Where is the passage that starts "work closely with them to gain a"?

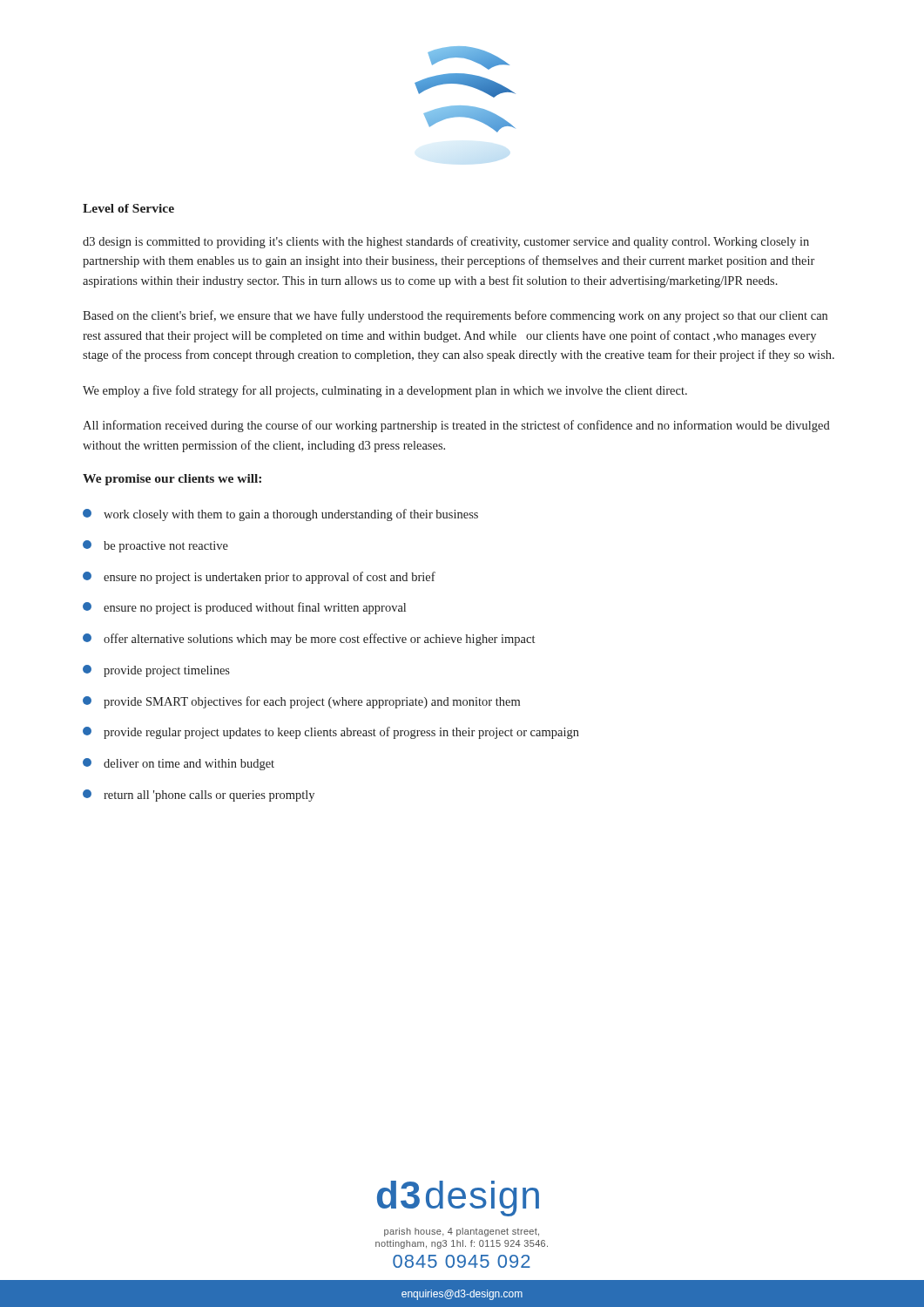coord(281,515)
